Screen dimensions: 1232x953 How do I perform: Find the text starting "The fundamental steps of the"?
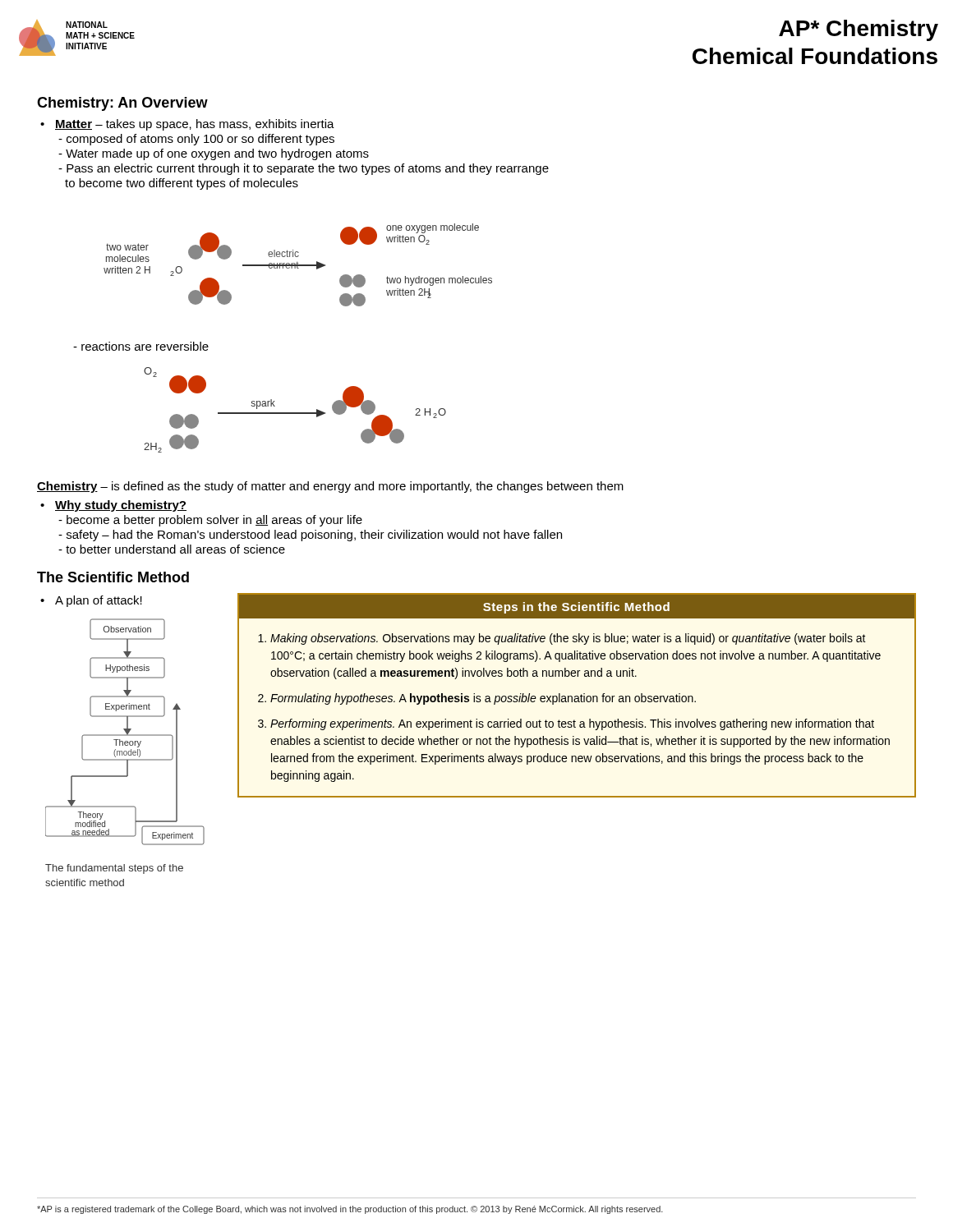pyautogui.click(x=114, y=875)
